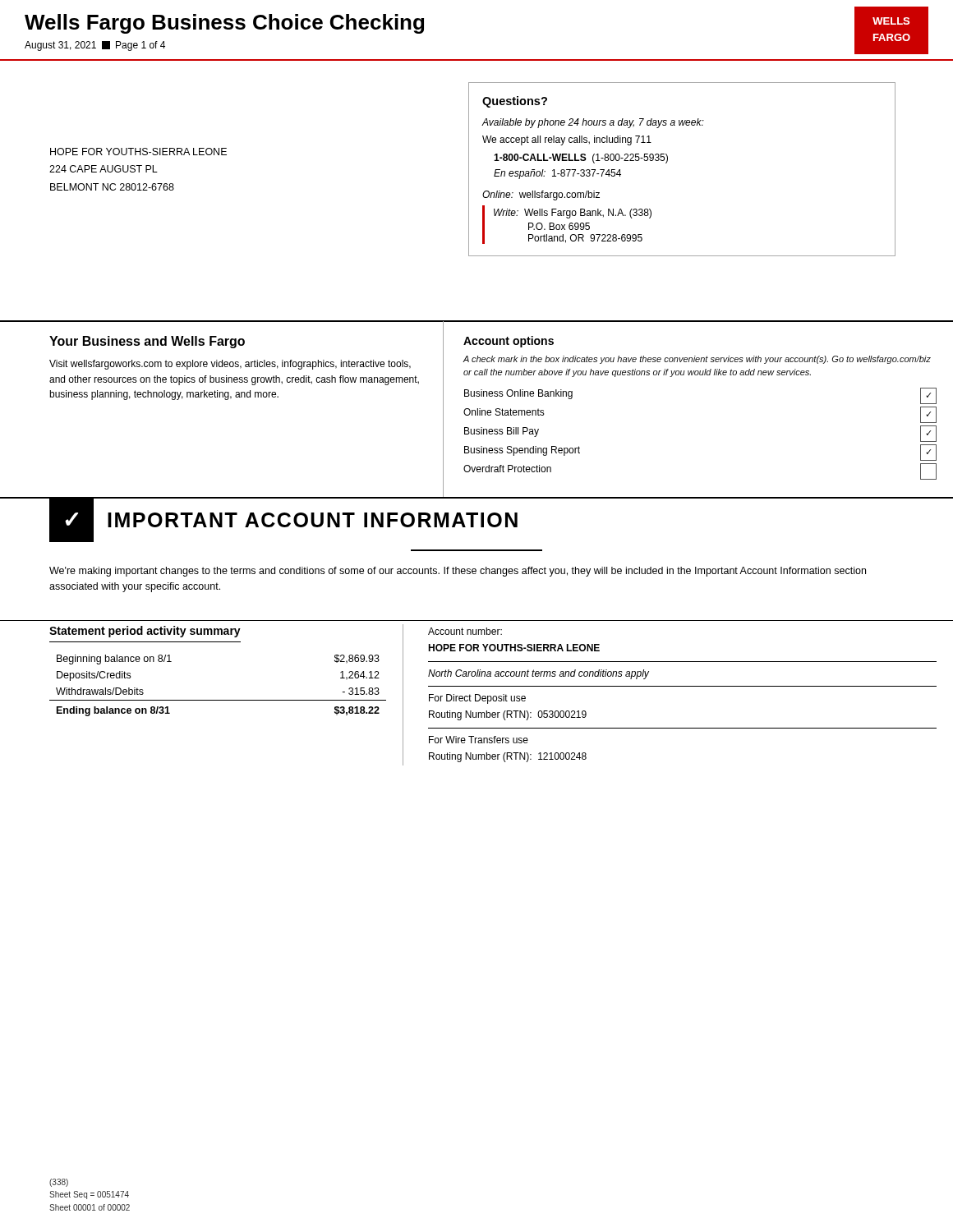Locate the text "Account options"
This screenshot has width=953, height=1232.
point(509,341)
